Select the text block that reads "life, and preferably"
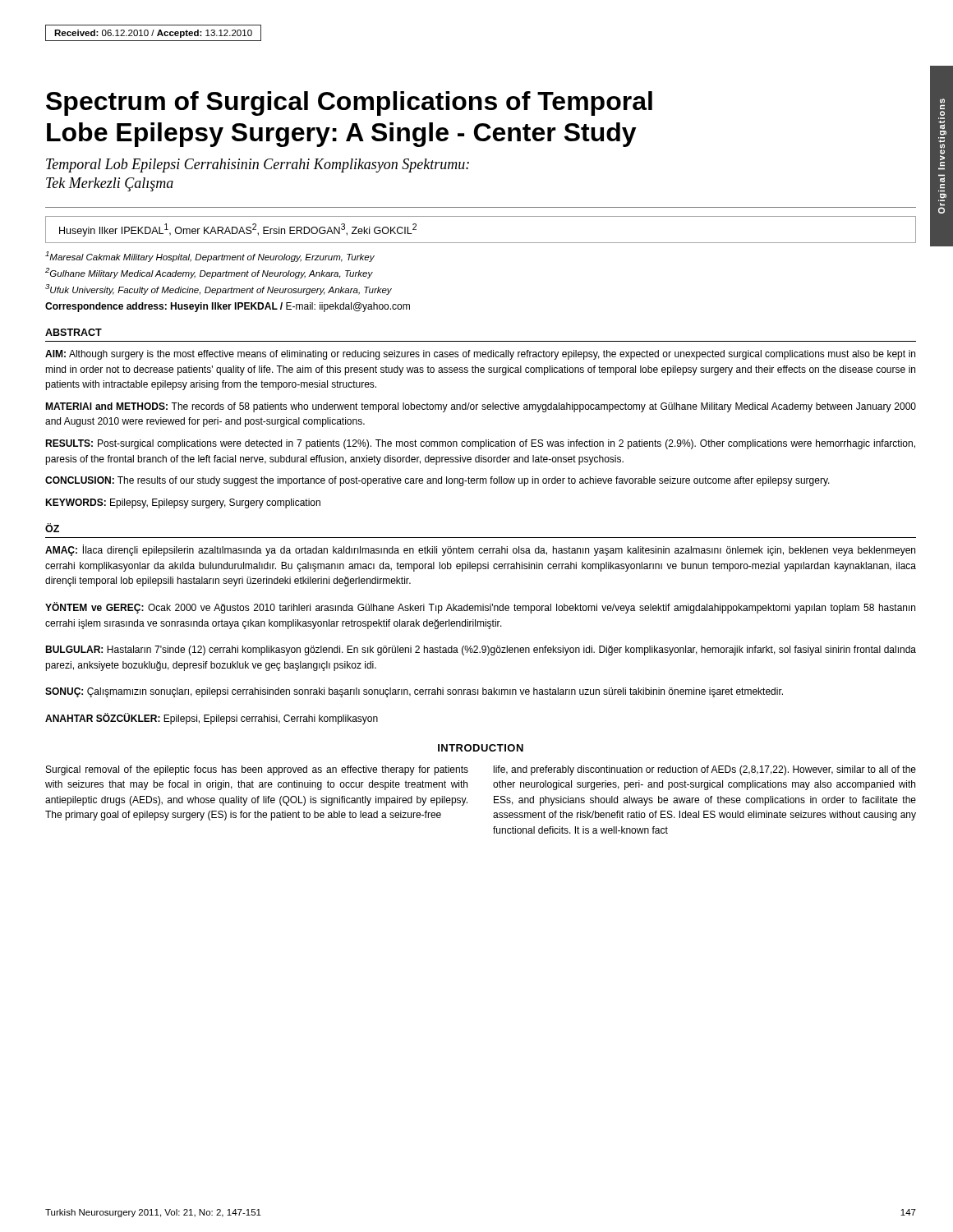953x1232 pixels. 704,800
